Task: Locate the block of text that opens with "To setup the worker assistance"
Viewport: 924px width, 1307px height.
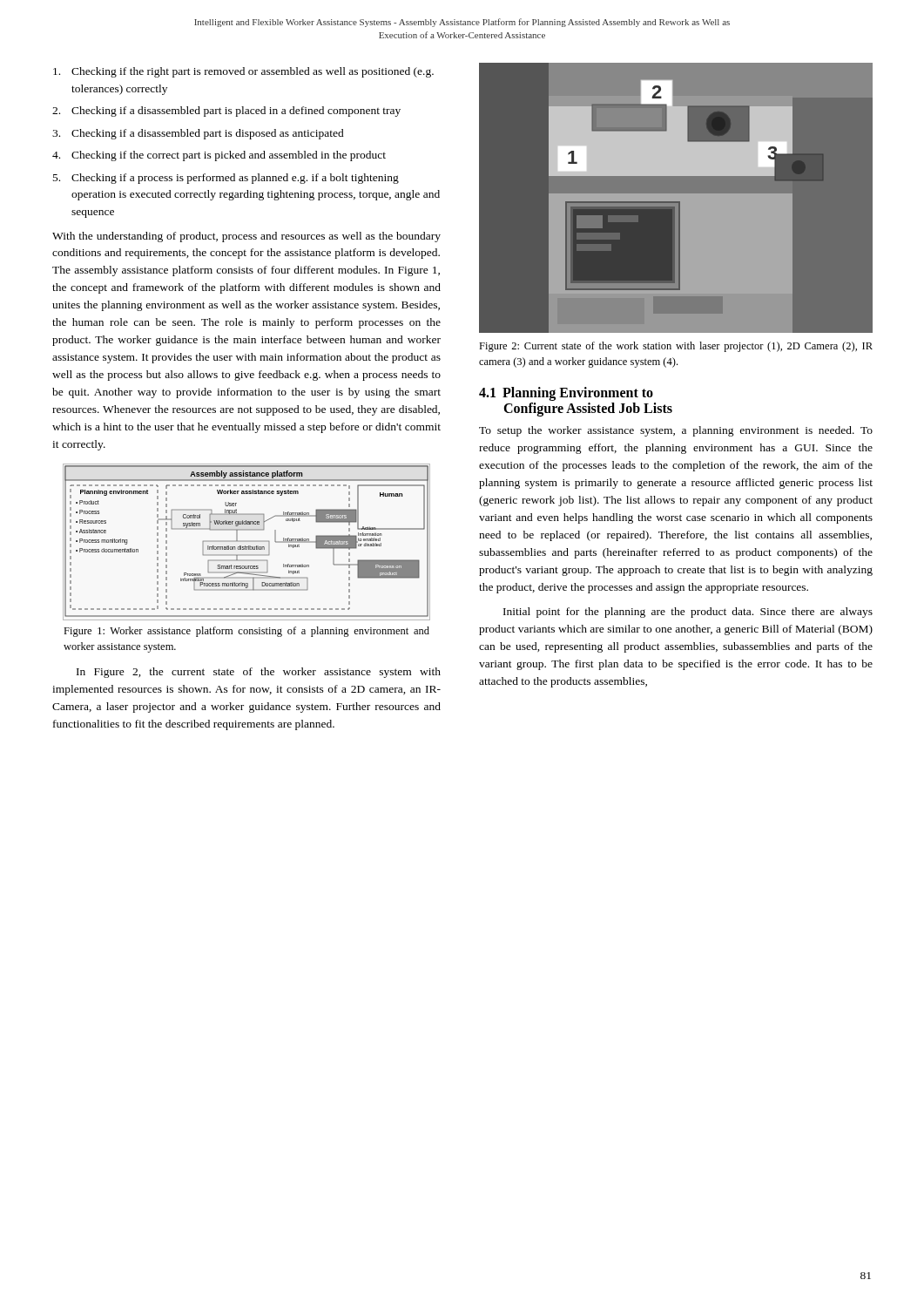Action: [x=676, y=508]
